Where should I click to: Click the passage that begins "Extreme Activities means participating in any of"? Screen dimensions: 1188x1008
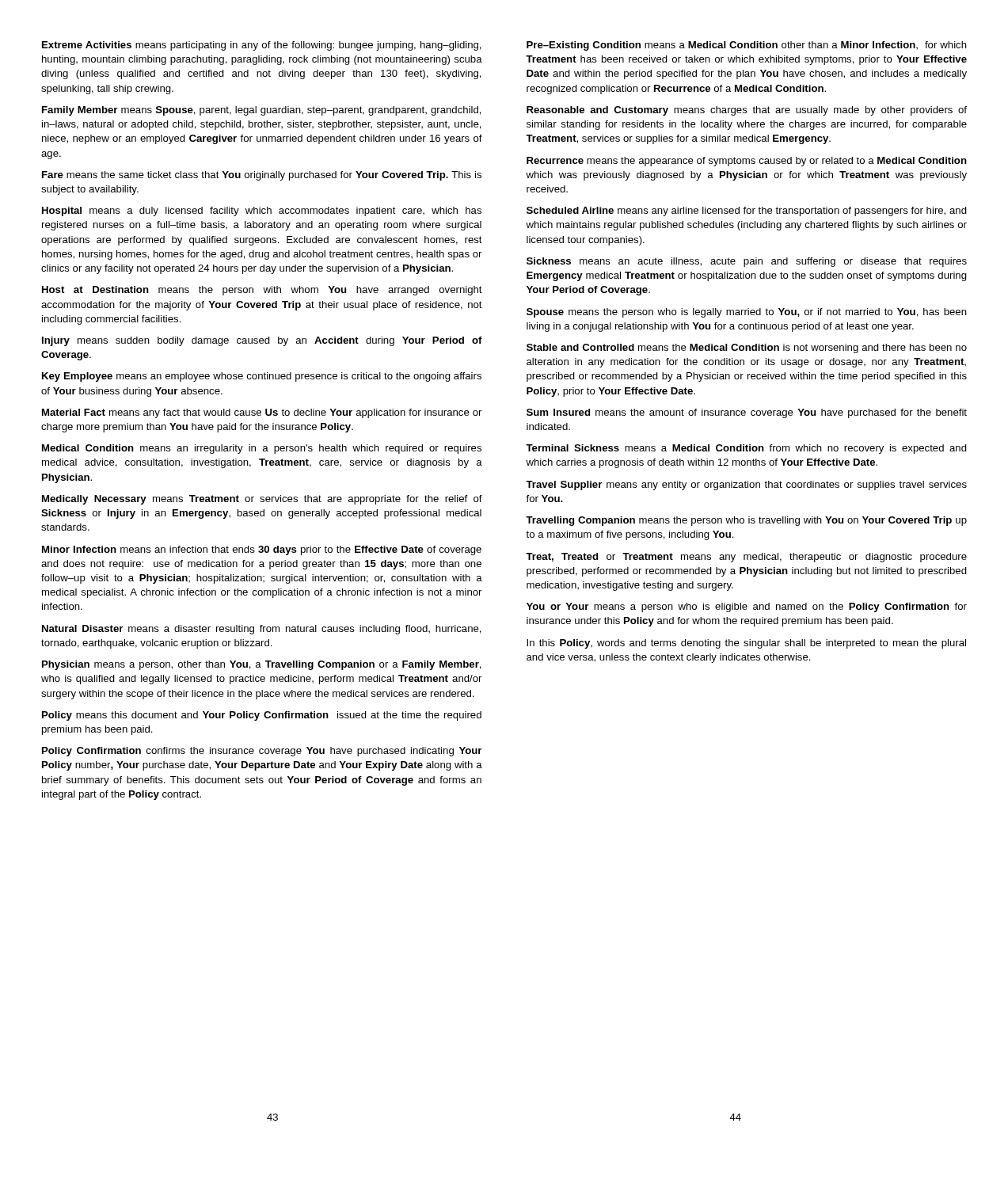(x=261, y=67)
